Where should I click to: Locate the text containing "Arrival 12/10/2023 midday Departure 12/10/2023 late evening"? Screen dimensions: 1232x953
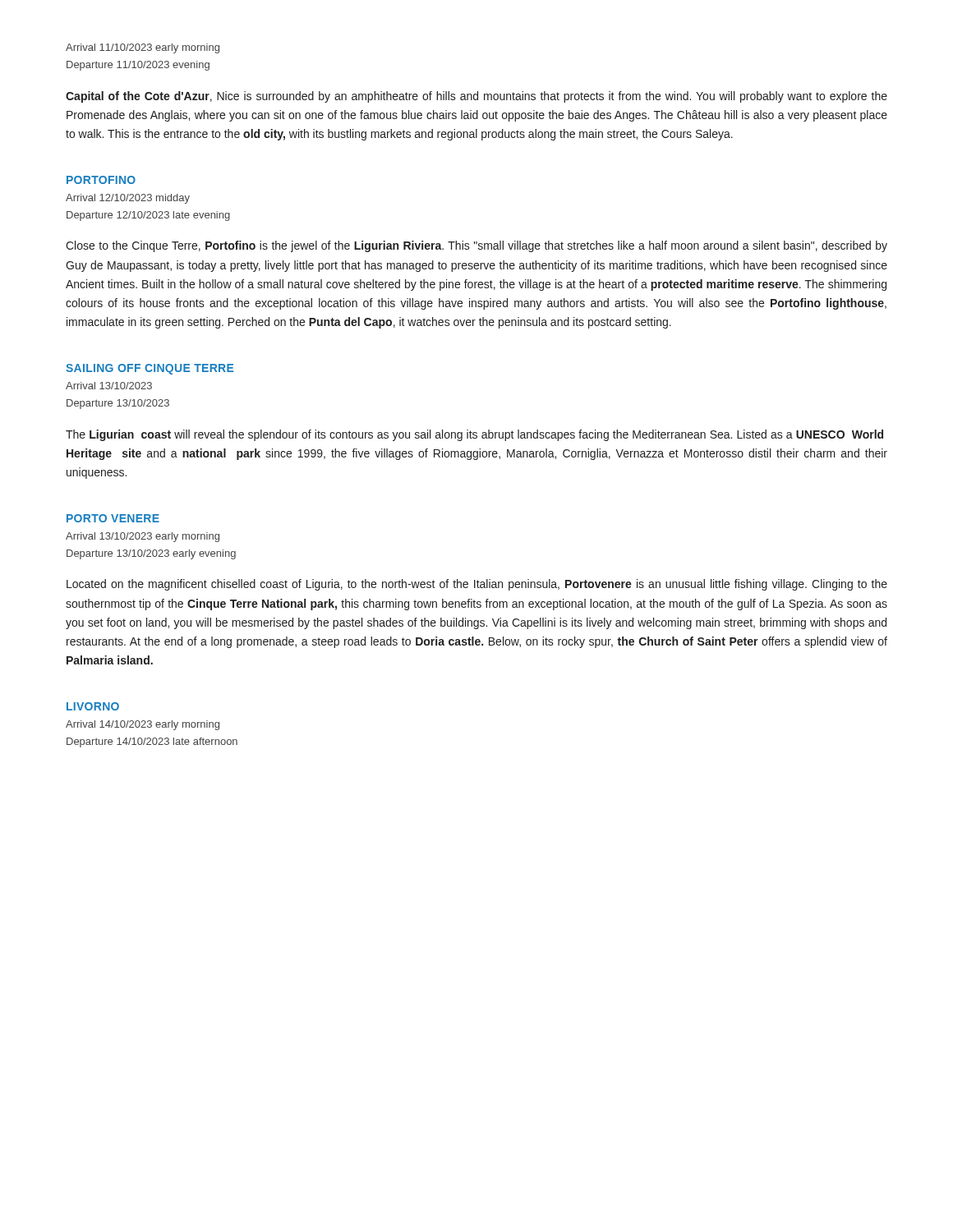click(148, 206)
